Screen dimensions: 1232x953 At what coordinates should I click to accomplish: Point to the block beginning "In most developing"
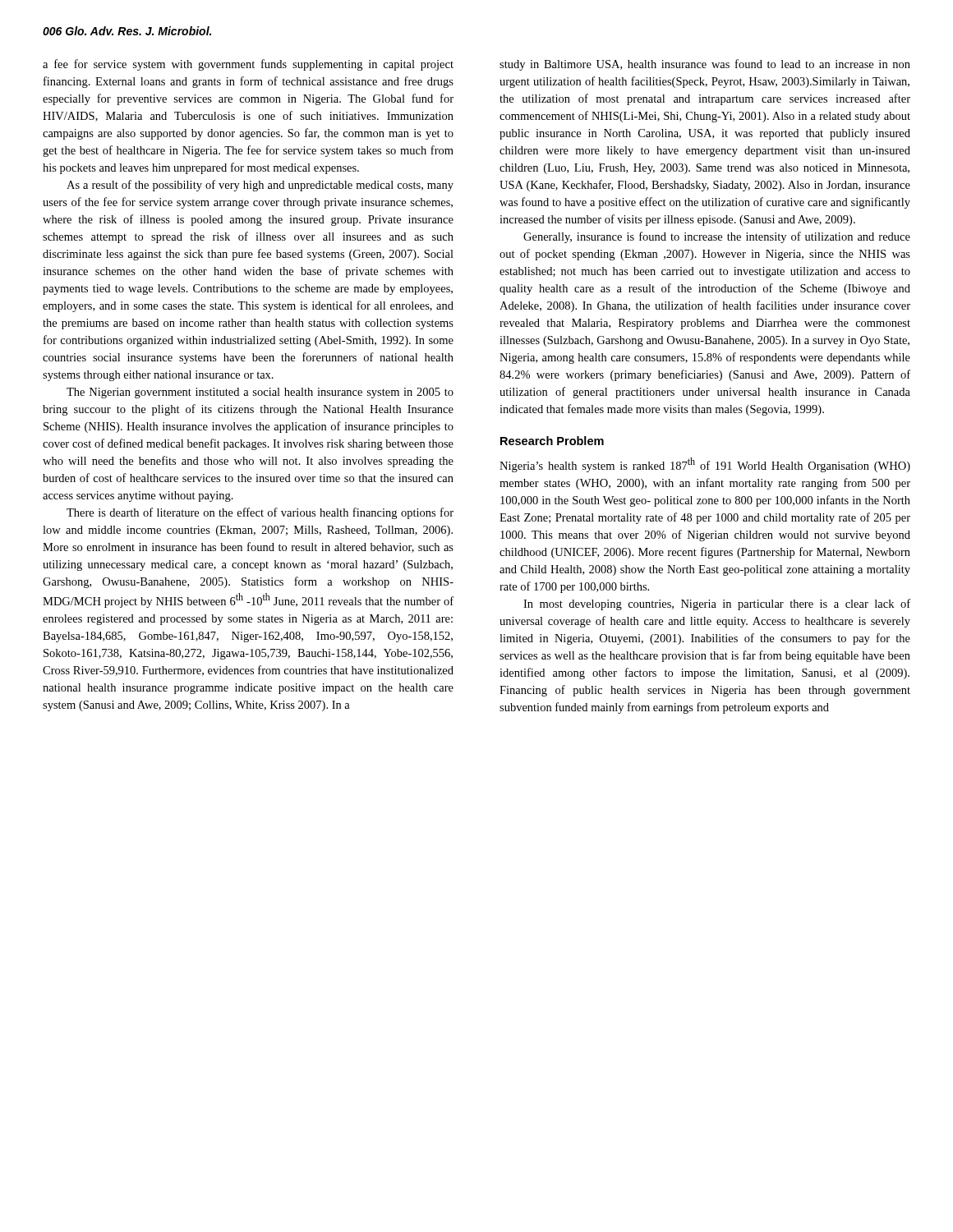click(x=705, y=656)
